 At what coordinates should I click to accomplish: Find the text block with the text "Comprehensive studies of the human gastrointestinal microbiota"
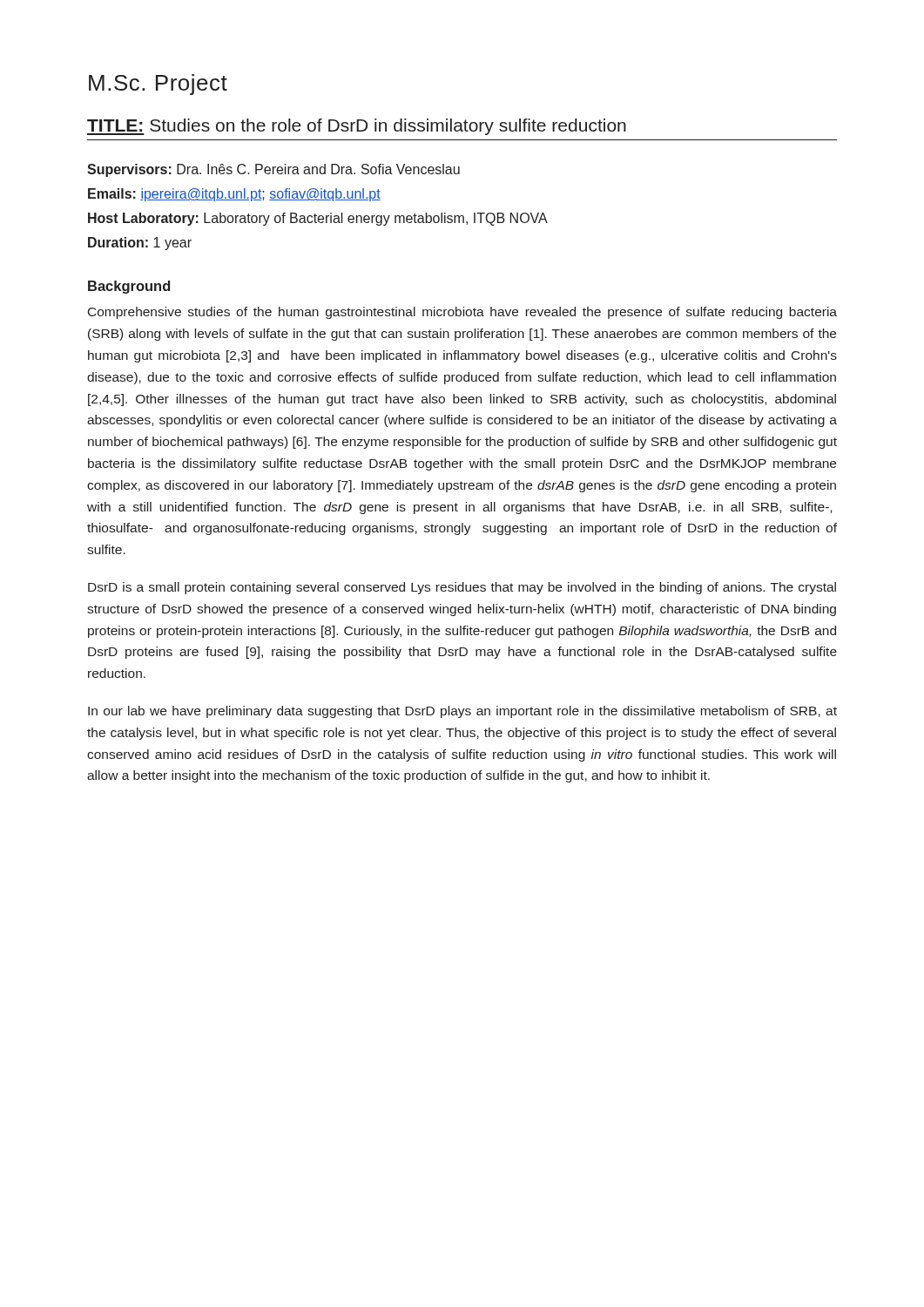click(x=462, y=431)
